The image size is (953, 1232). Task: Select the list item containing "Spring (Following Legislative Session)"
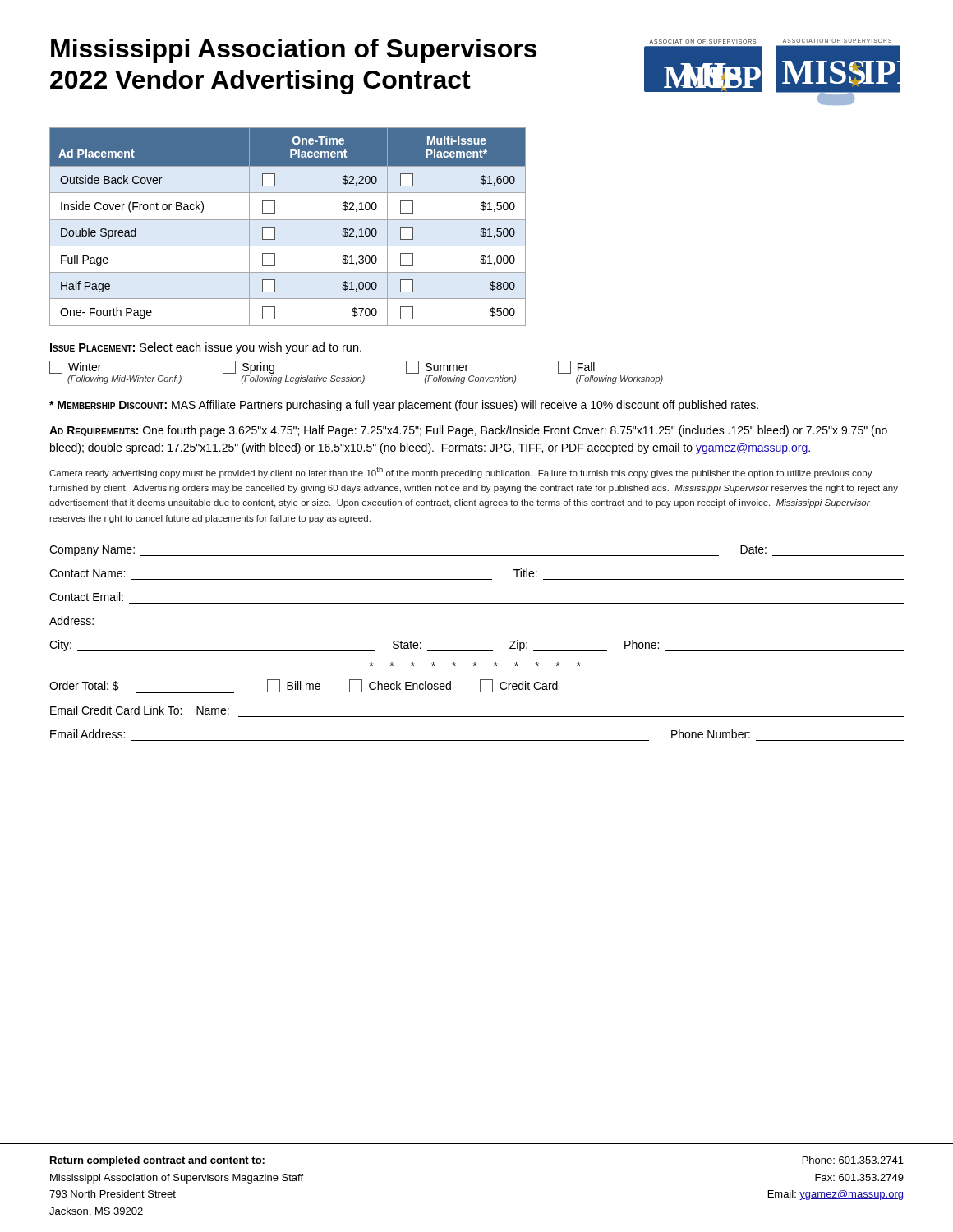[294, 372]
